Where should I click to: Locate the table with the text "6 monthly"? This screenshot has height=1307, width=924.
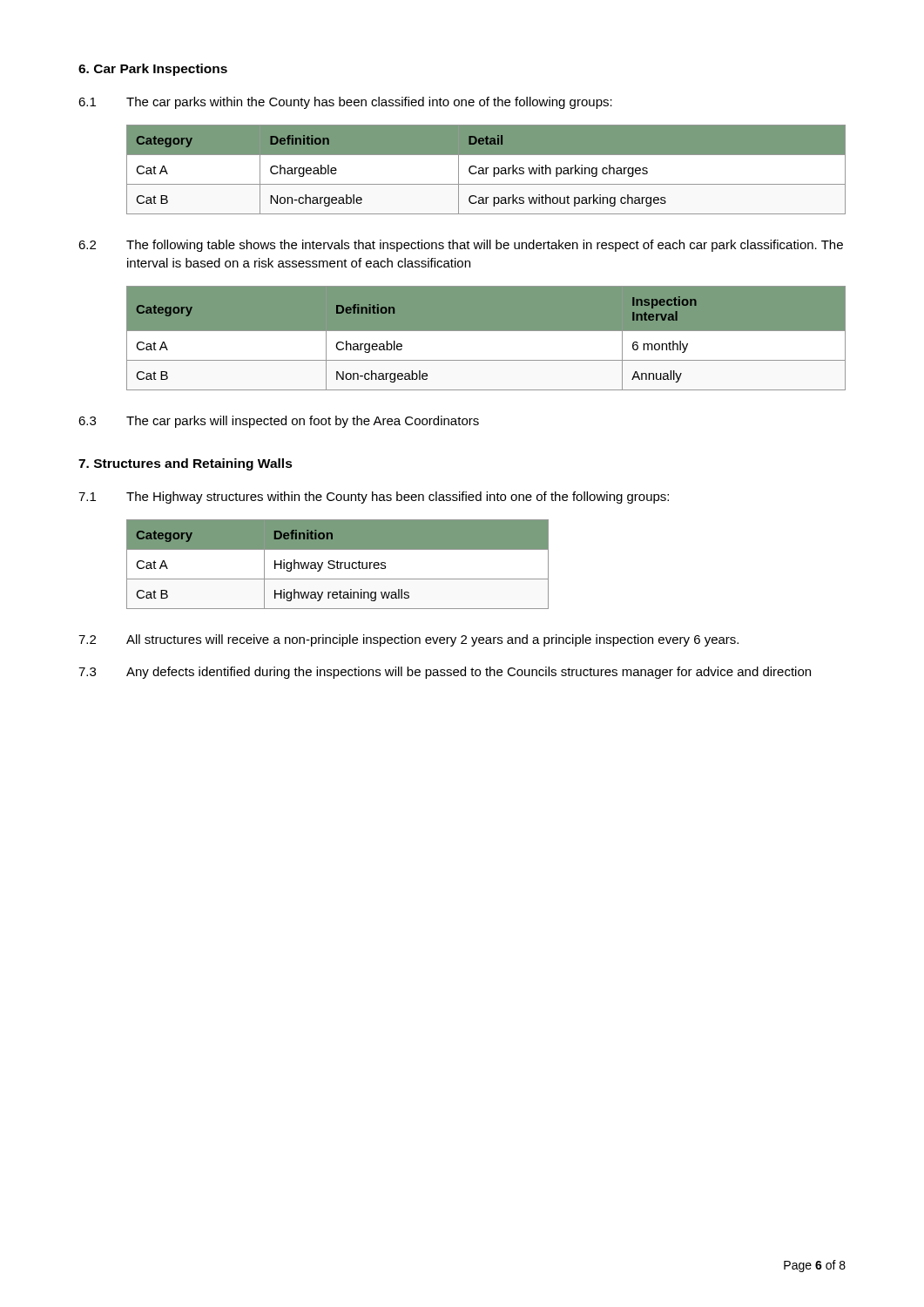tap(486, 338)
